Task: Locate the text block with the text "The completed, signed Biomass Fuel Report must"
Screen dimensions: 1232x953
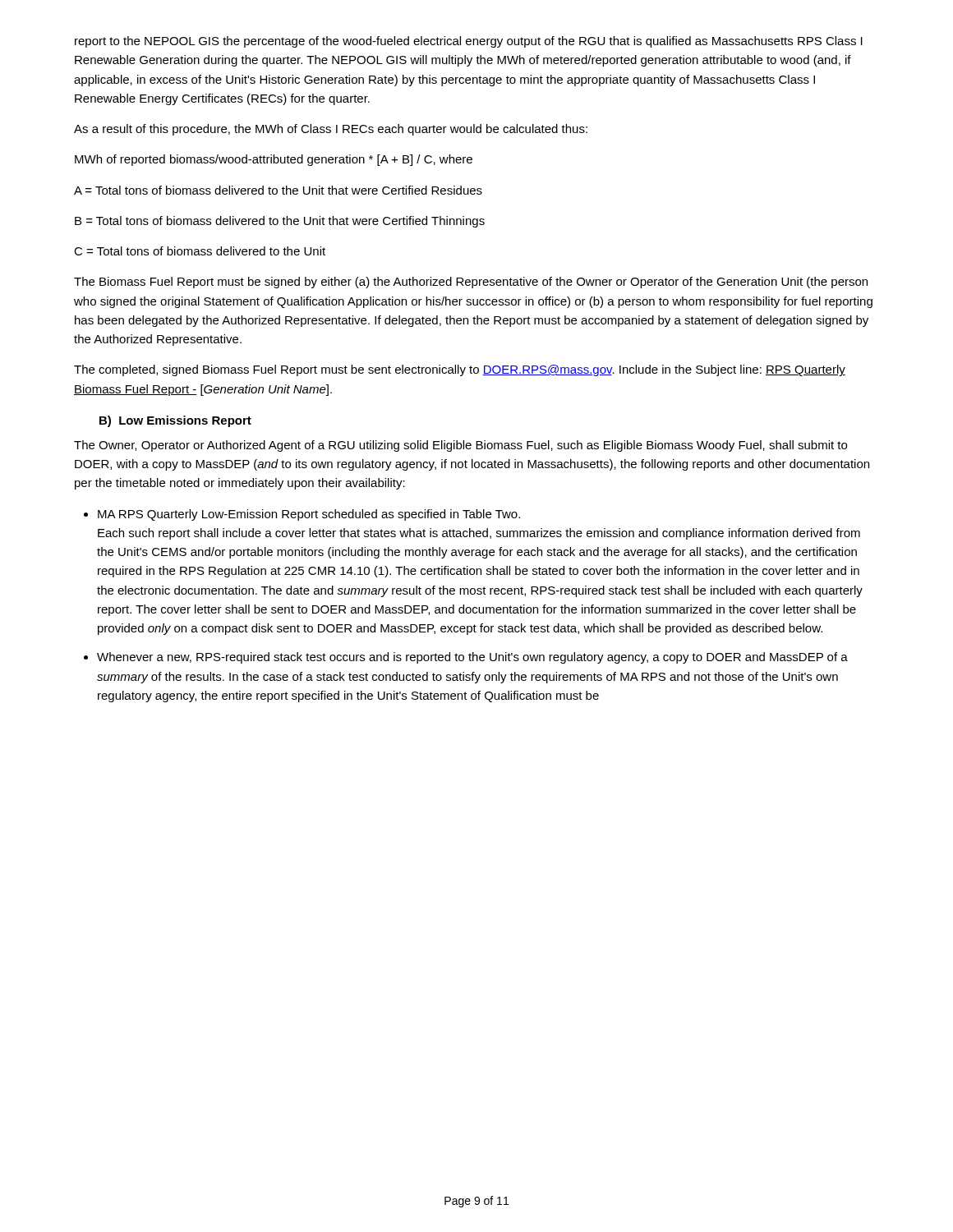Action: tap(460, 379)
